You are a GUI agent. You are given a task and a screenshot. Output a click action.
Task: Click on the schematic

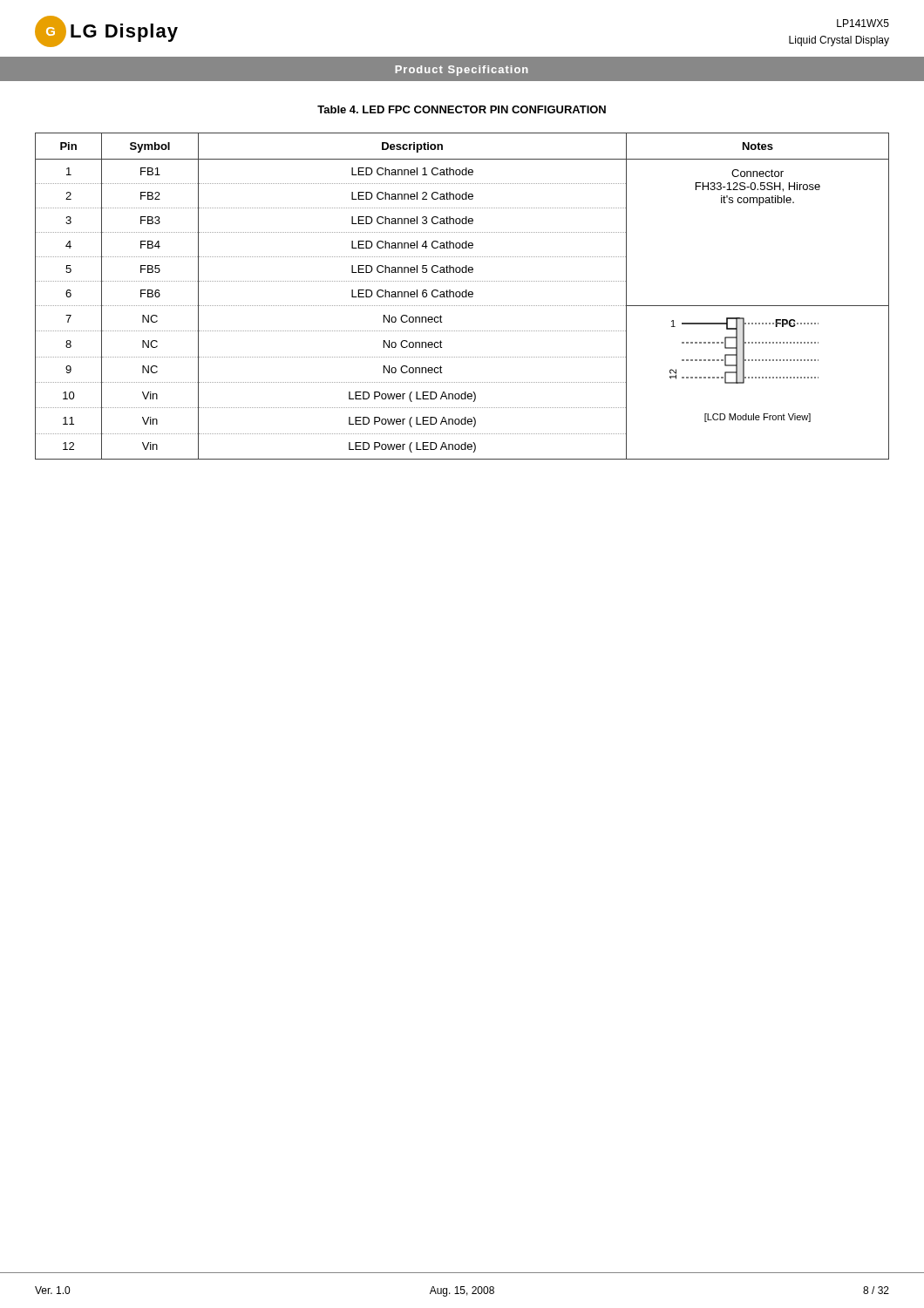click(x=757, y=381)
